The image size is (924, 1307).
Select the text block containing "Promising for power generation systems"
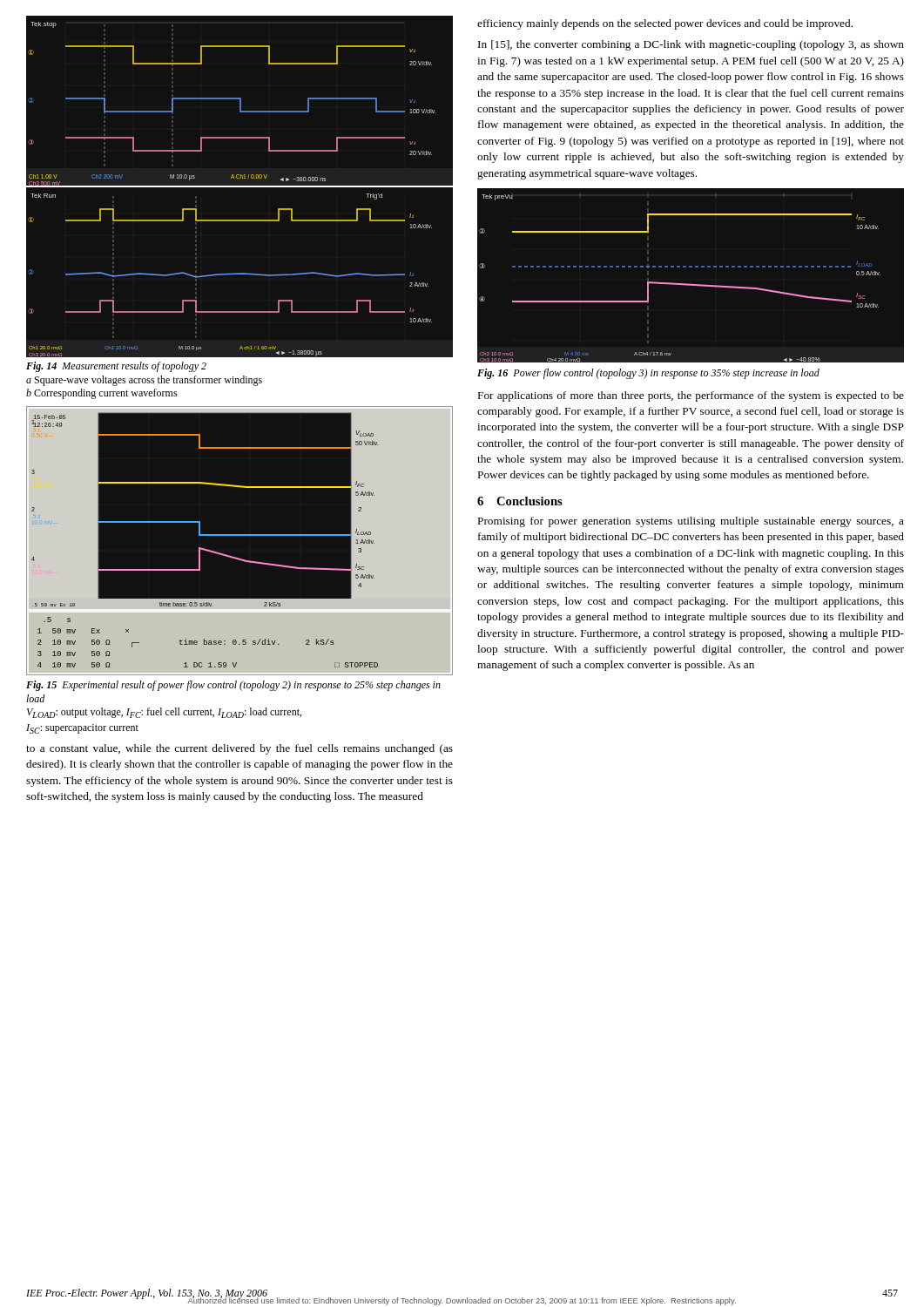pyautogui.click(x=691, y=593)
